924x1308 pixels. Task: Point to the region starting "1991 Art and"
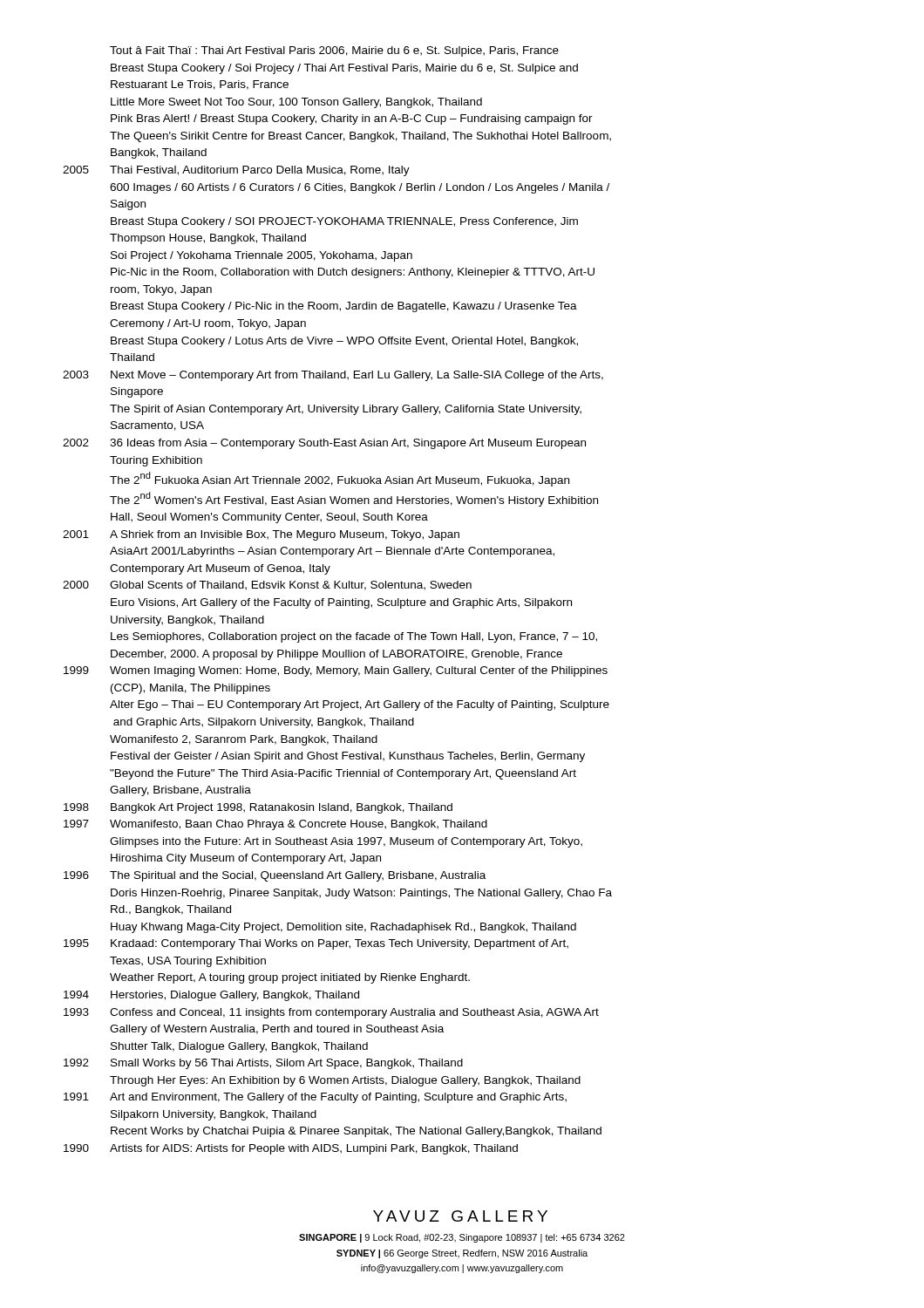coord(315,1098)
